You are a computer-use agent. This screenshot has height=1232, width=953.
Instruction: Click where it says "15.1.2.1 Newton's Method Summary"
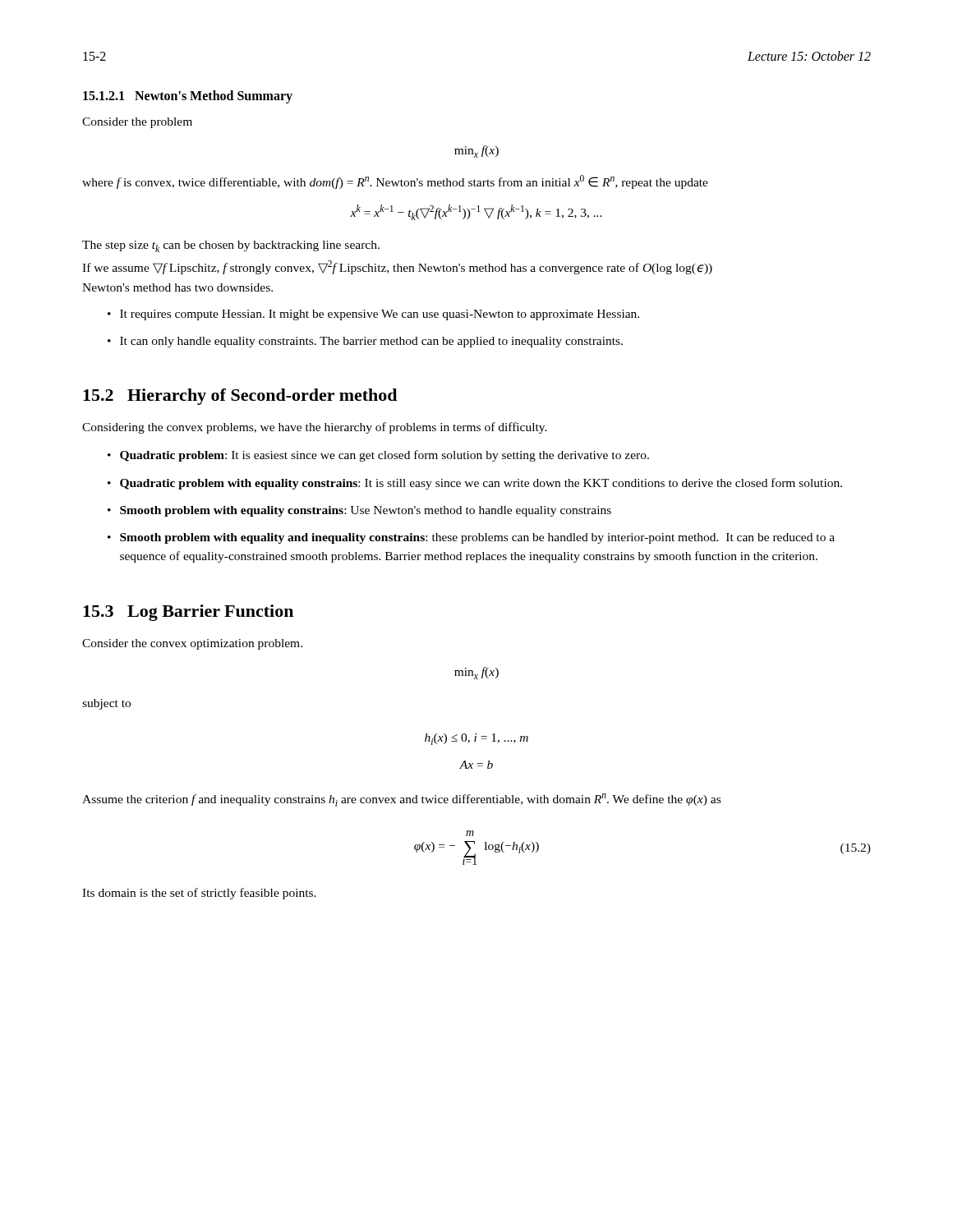coord(187,96)
